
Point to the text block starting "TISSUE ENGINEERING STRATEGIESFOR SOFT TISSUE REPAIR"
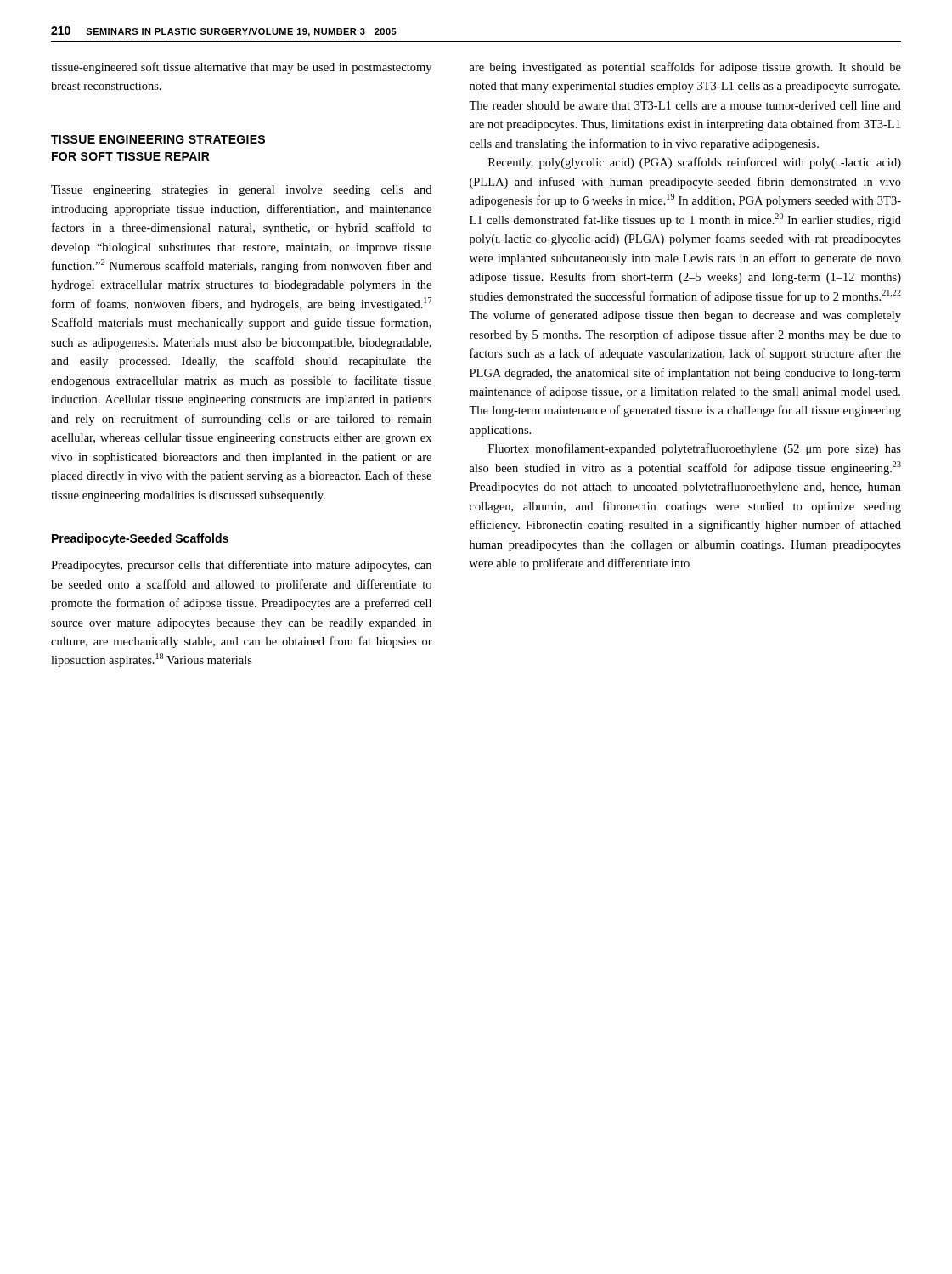coord(241,148)
